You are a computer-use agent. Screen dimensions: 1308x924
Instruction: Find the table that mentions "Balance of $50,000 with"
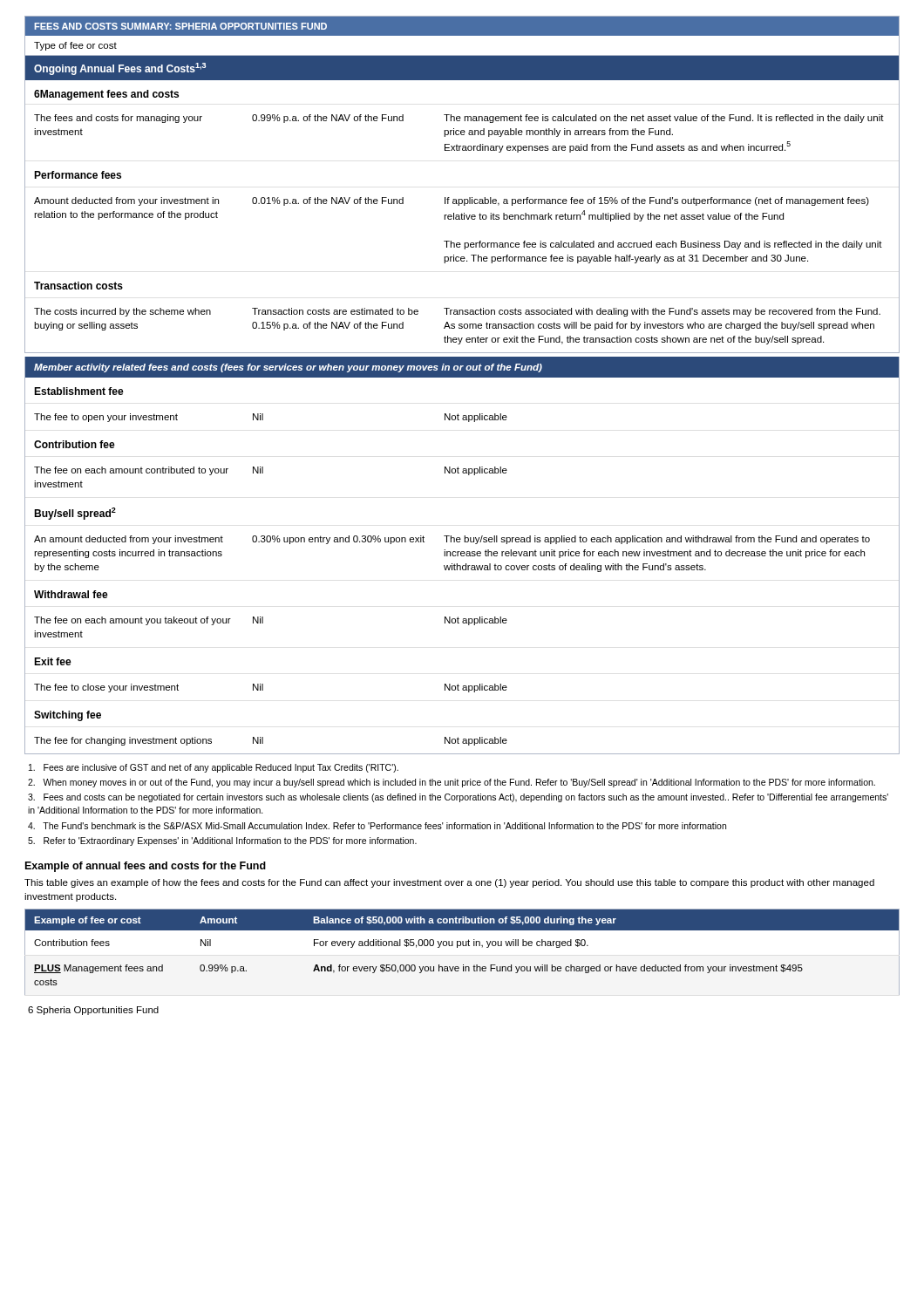[x=462, y=952]
